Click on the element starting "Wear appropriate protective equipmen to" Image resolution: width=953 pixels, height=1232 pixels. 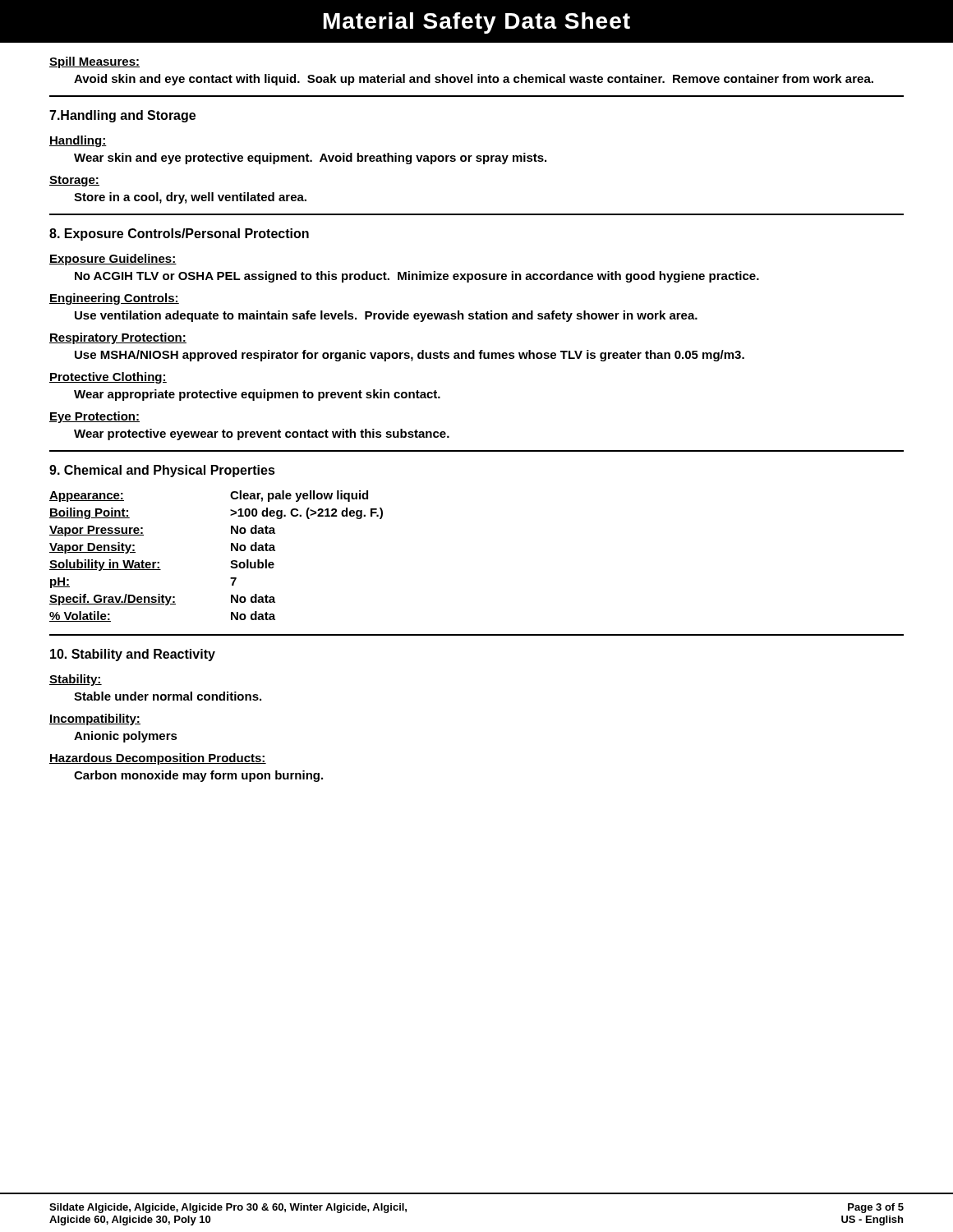click(x=257, y=394)
